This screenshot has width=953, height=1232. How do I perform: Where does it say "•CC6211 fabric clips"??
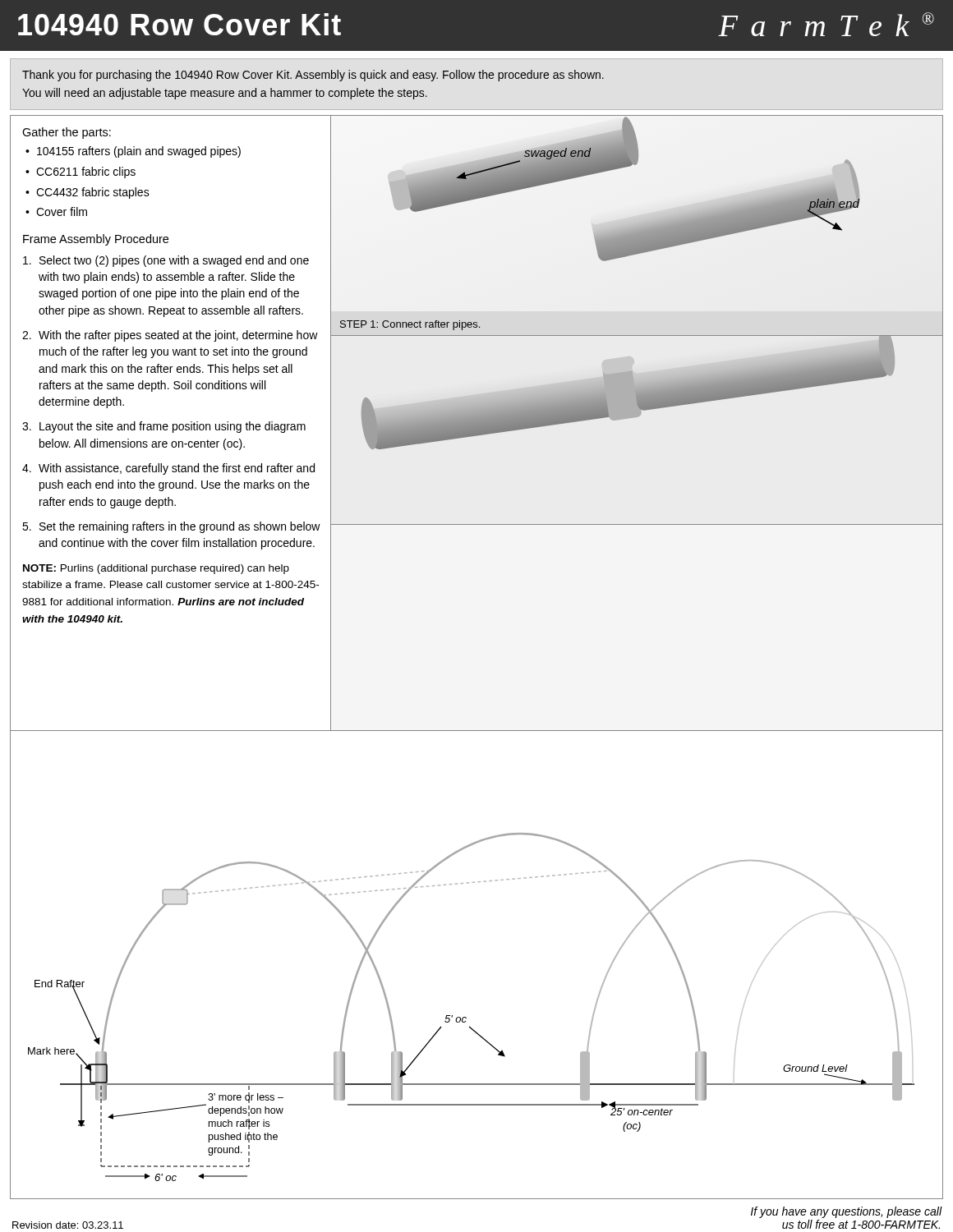[x=81, y=172]
